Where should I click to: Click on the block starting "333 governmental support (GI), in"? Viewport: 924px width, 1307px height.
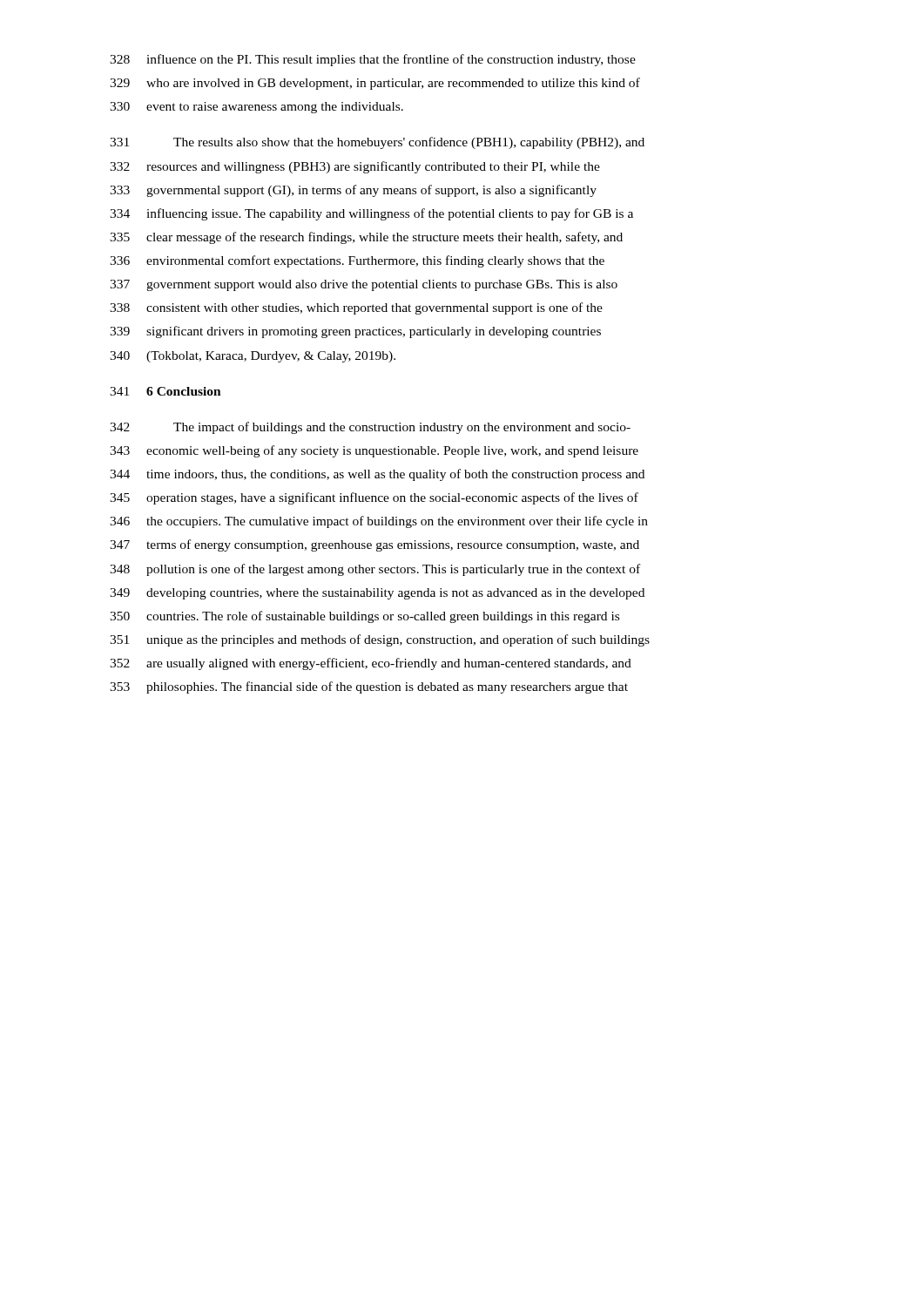[482, 189]
